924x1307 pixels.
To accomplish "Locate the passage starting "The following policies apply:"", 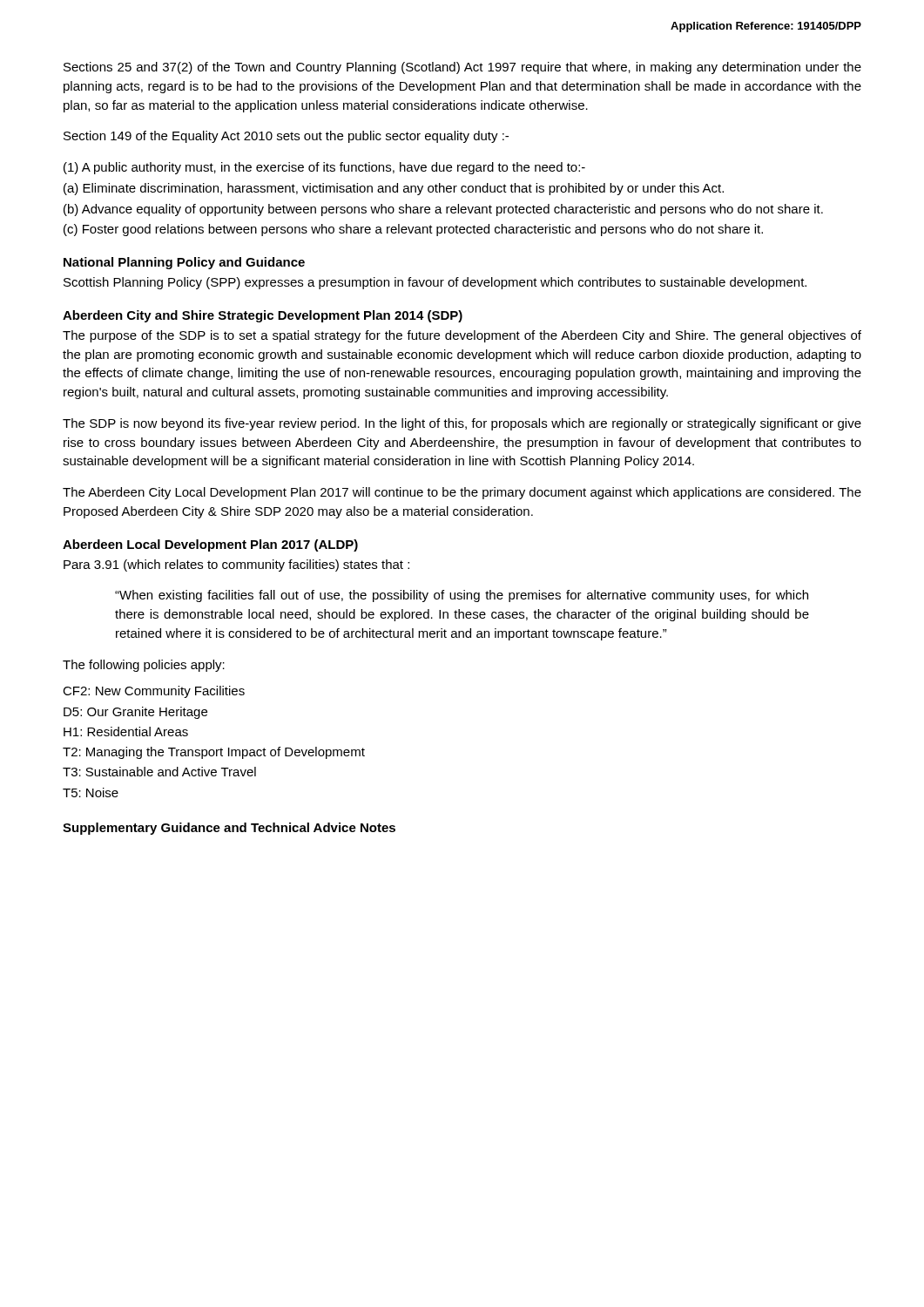I will pos(144,664).
